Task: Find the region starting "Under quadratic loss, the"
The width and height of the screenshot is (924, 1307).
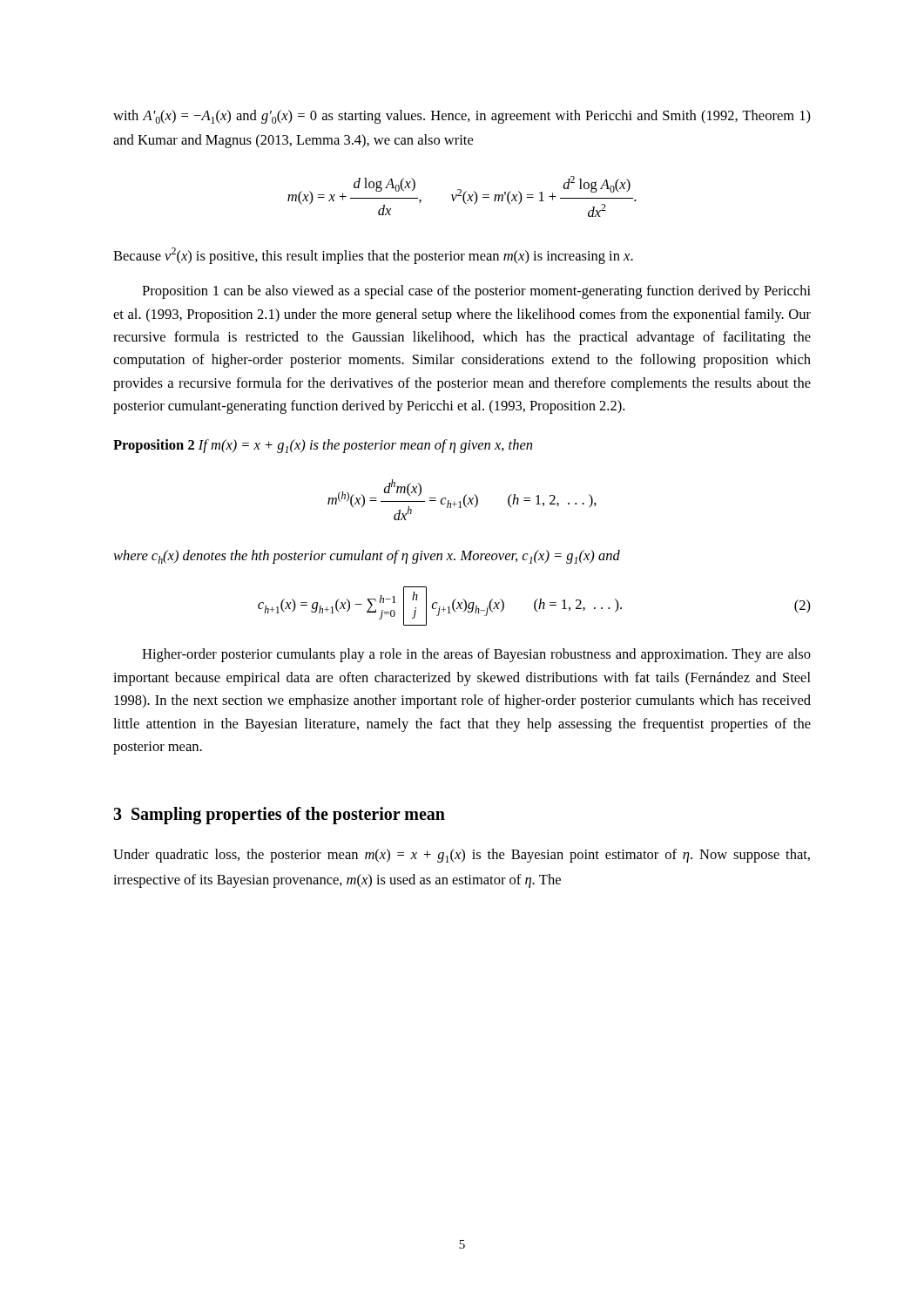Action: 462,867
